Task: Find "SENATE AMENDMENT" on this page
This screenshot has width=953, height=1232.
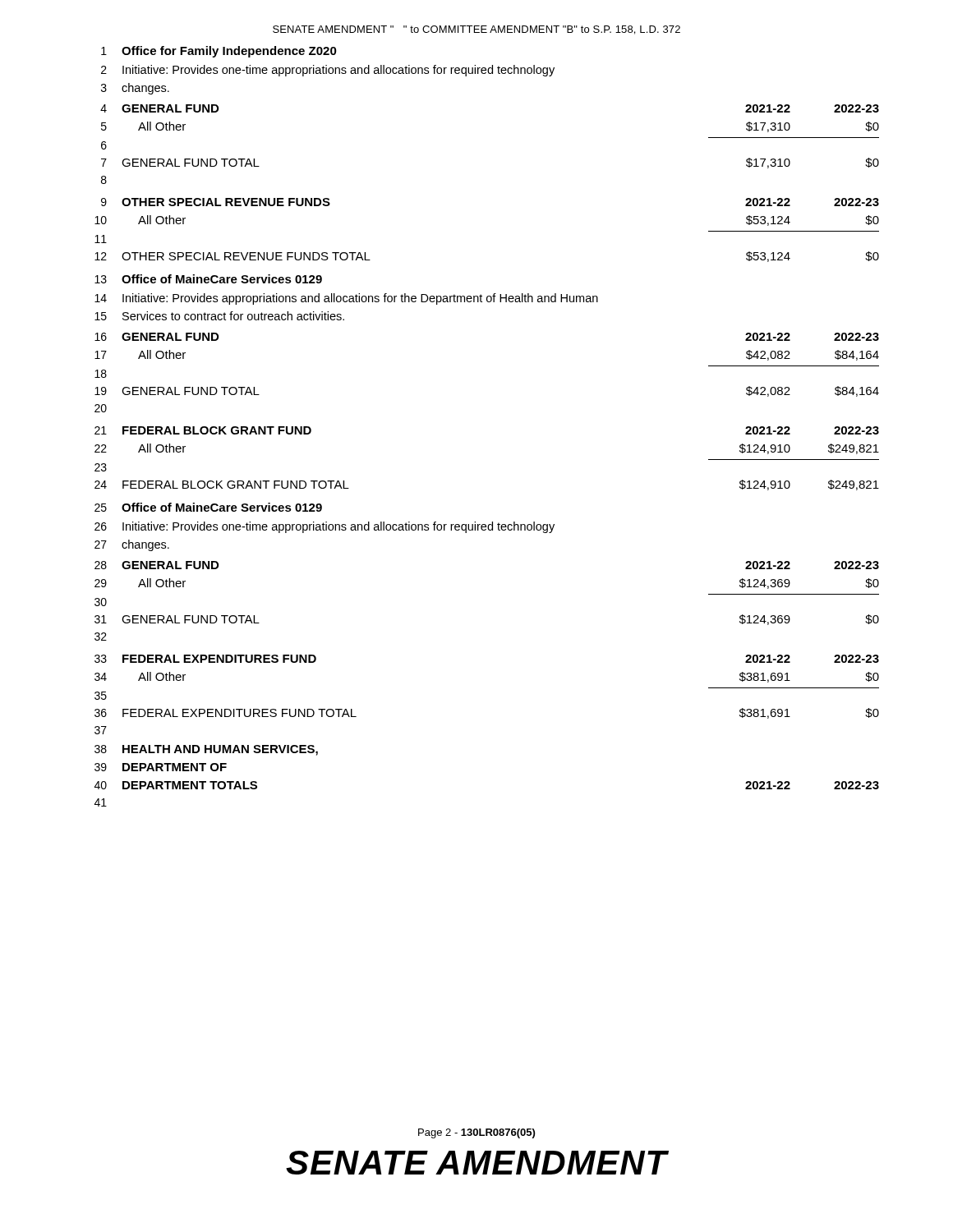Action: [476, 1163]
